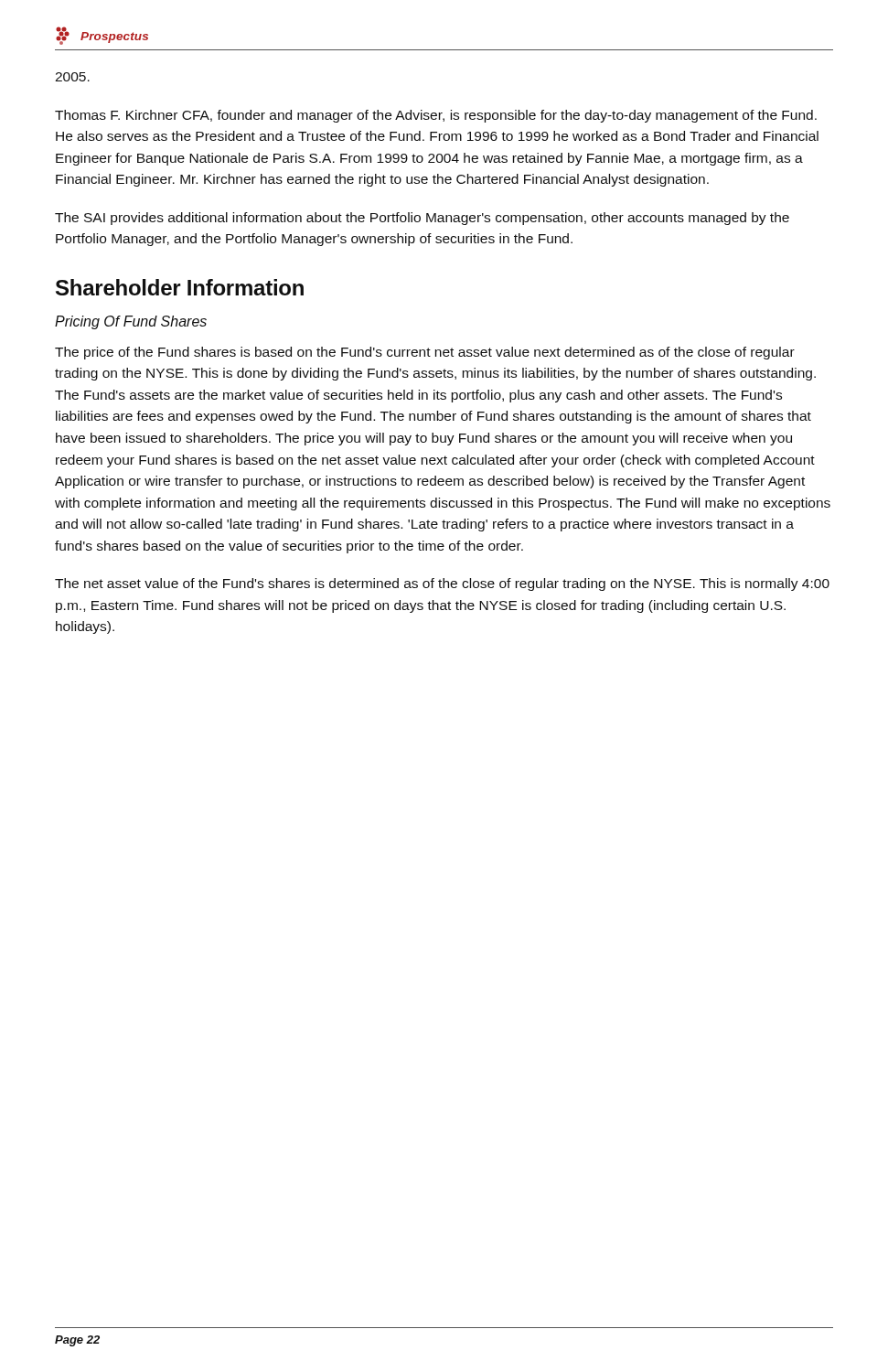This screenshot has height=1372, width=888.
Task: Select the text block that reads "Thomas F. Kirchner CFA, founder"
Action: (x=437, y=147)
